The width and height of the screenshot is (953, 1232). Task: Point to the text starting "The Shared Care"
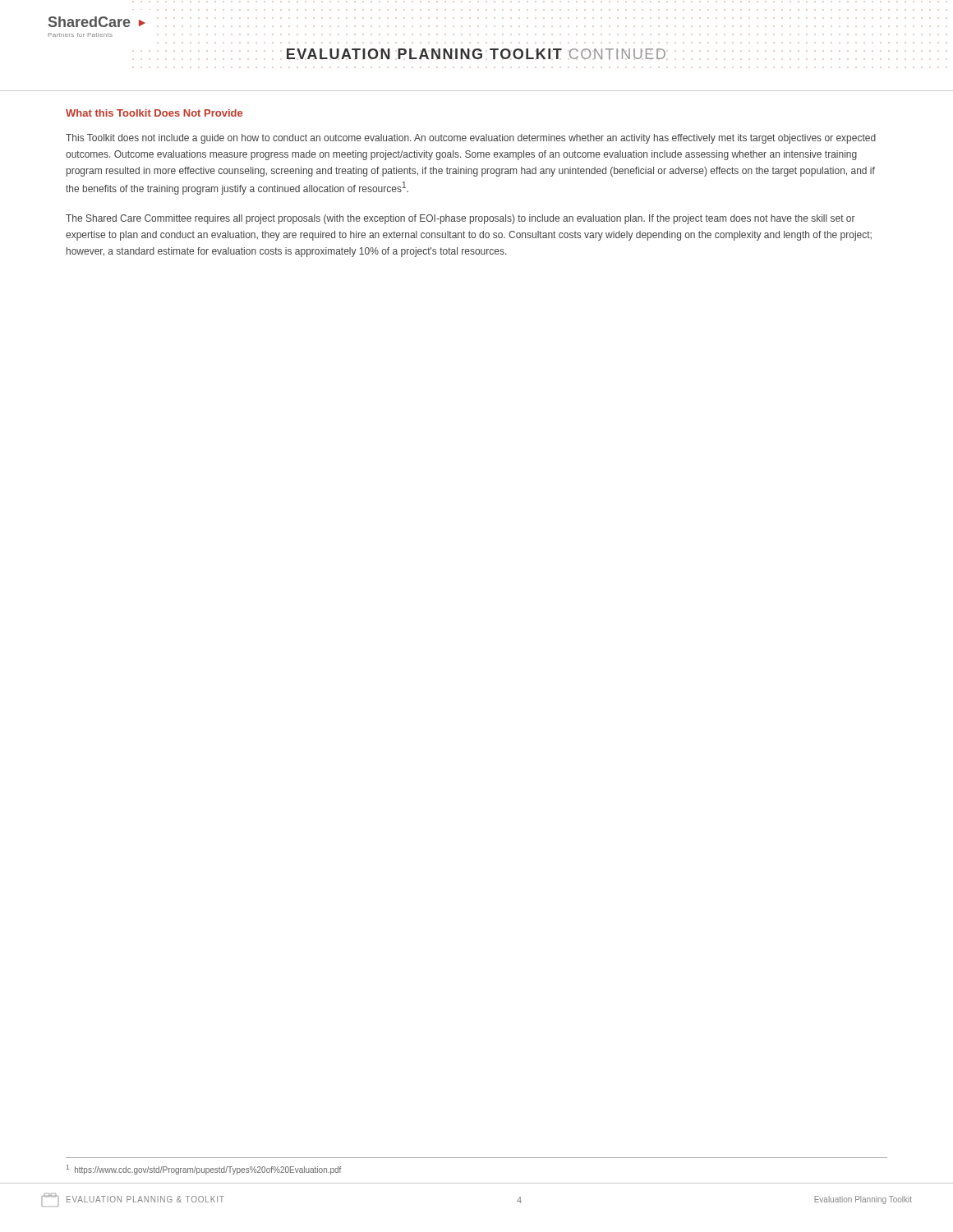click(x=469, y=235)
